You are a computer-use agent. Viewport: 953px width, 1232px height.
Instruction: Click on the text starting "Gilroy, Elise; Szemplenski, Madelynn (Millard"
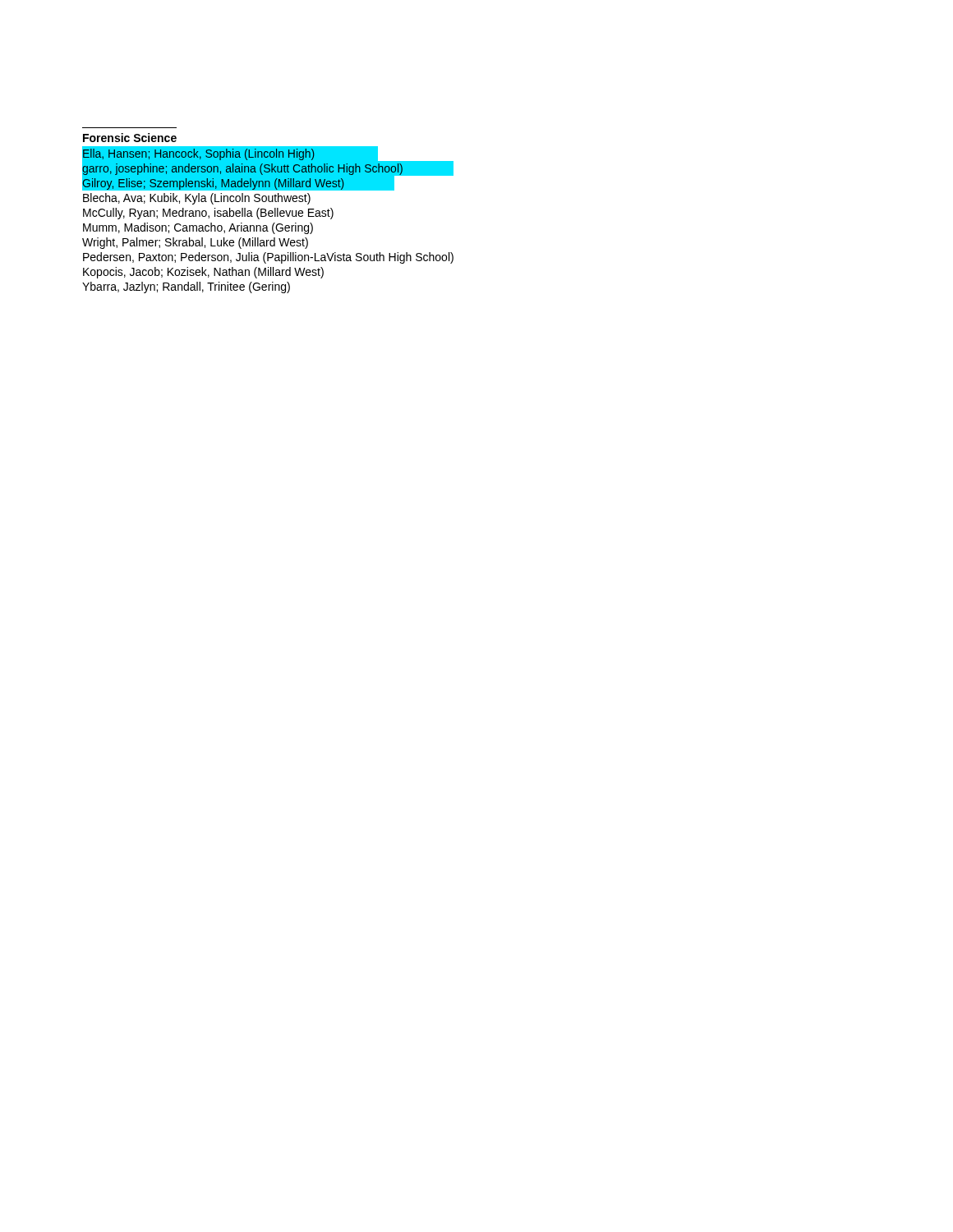pyautogui.click(x=213, y=183)
